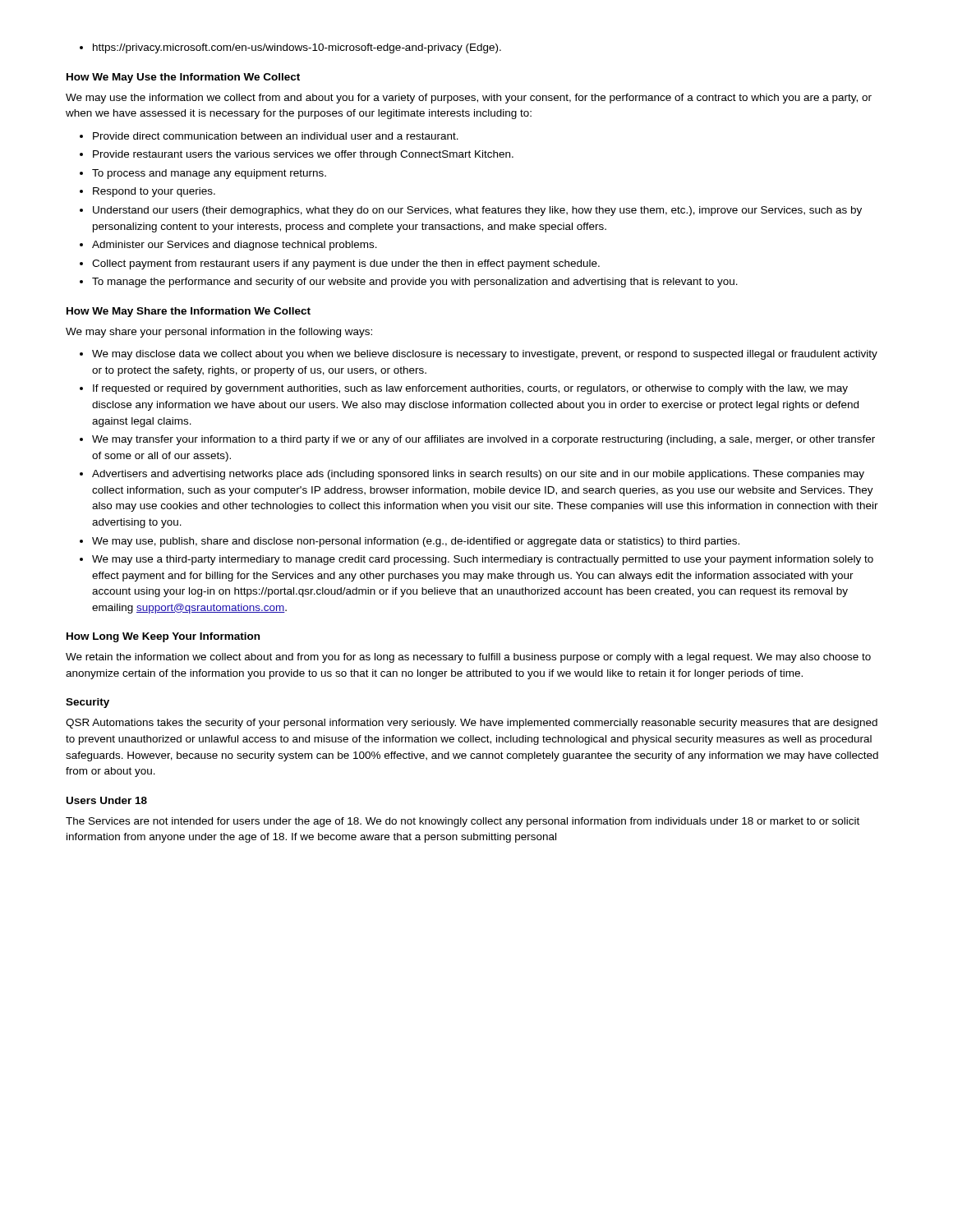Click the passage that begins "Provide restaurant users the various services"

coord(490,154)
